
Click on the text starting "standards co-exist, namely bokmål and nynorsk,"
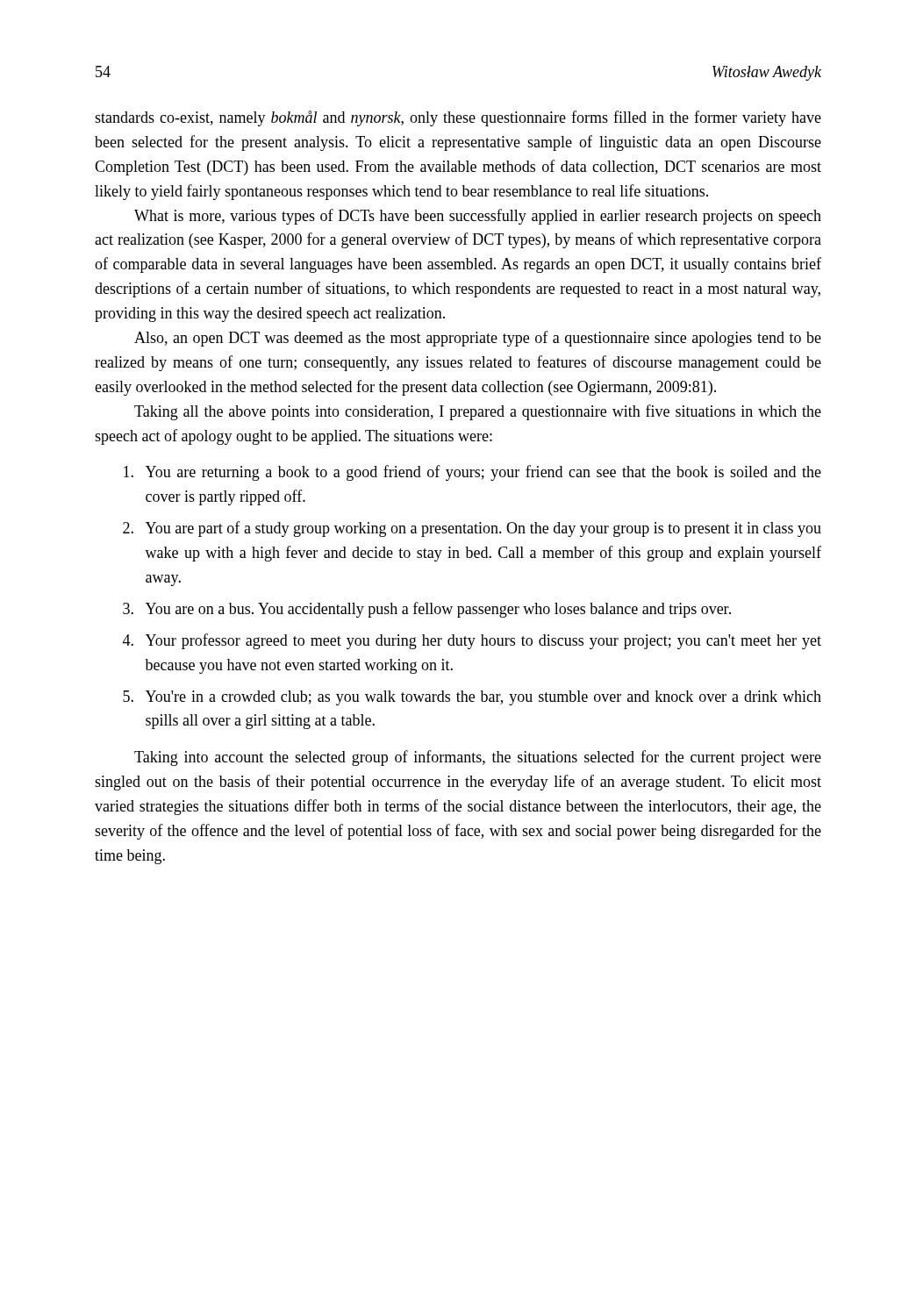click(458, 155)
